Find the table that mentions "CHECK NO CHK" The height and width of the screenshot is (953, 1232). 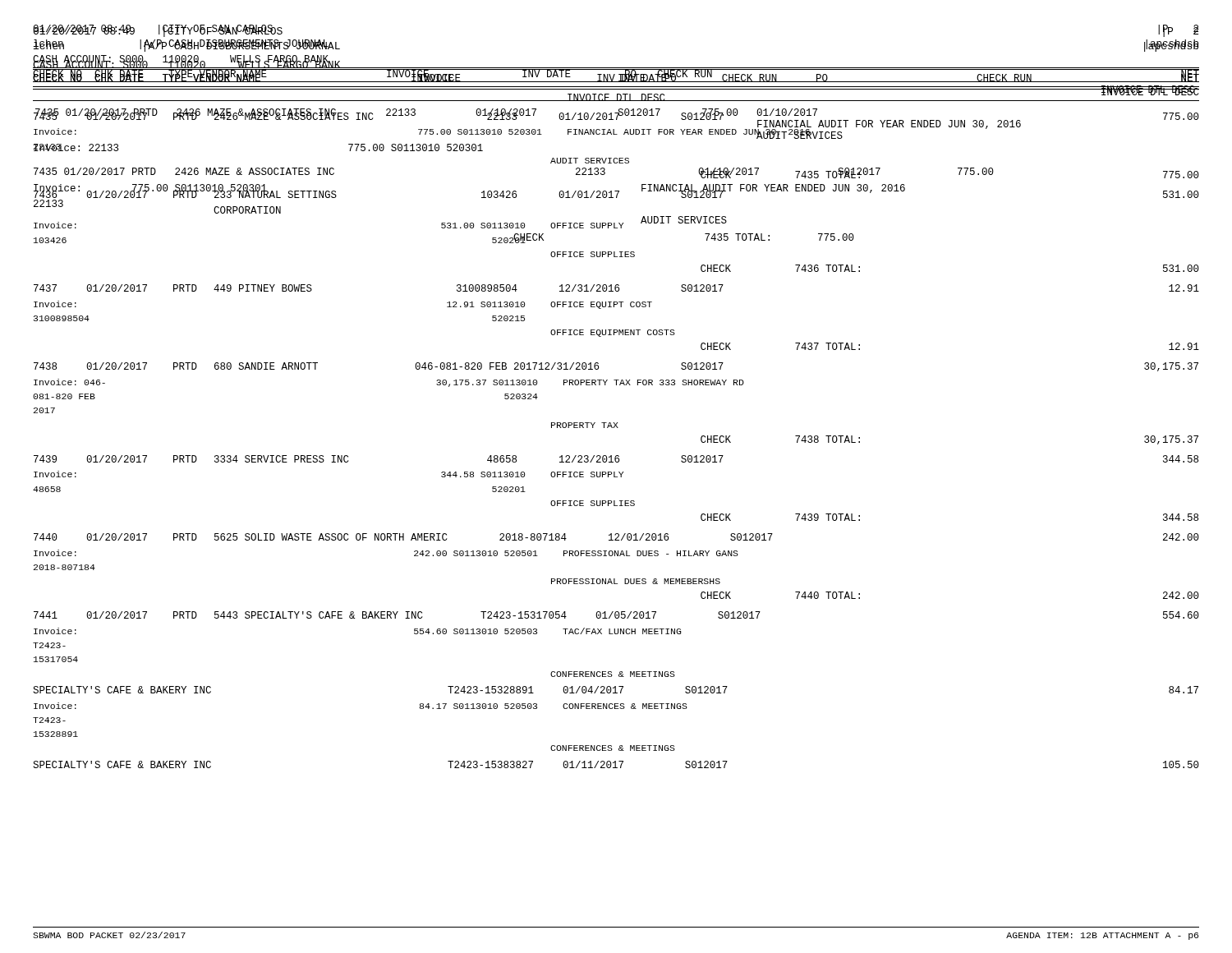[x=616, y=160]
